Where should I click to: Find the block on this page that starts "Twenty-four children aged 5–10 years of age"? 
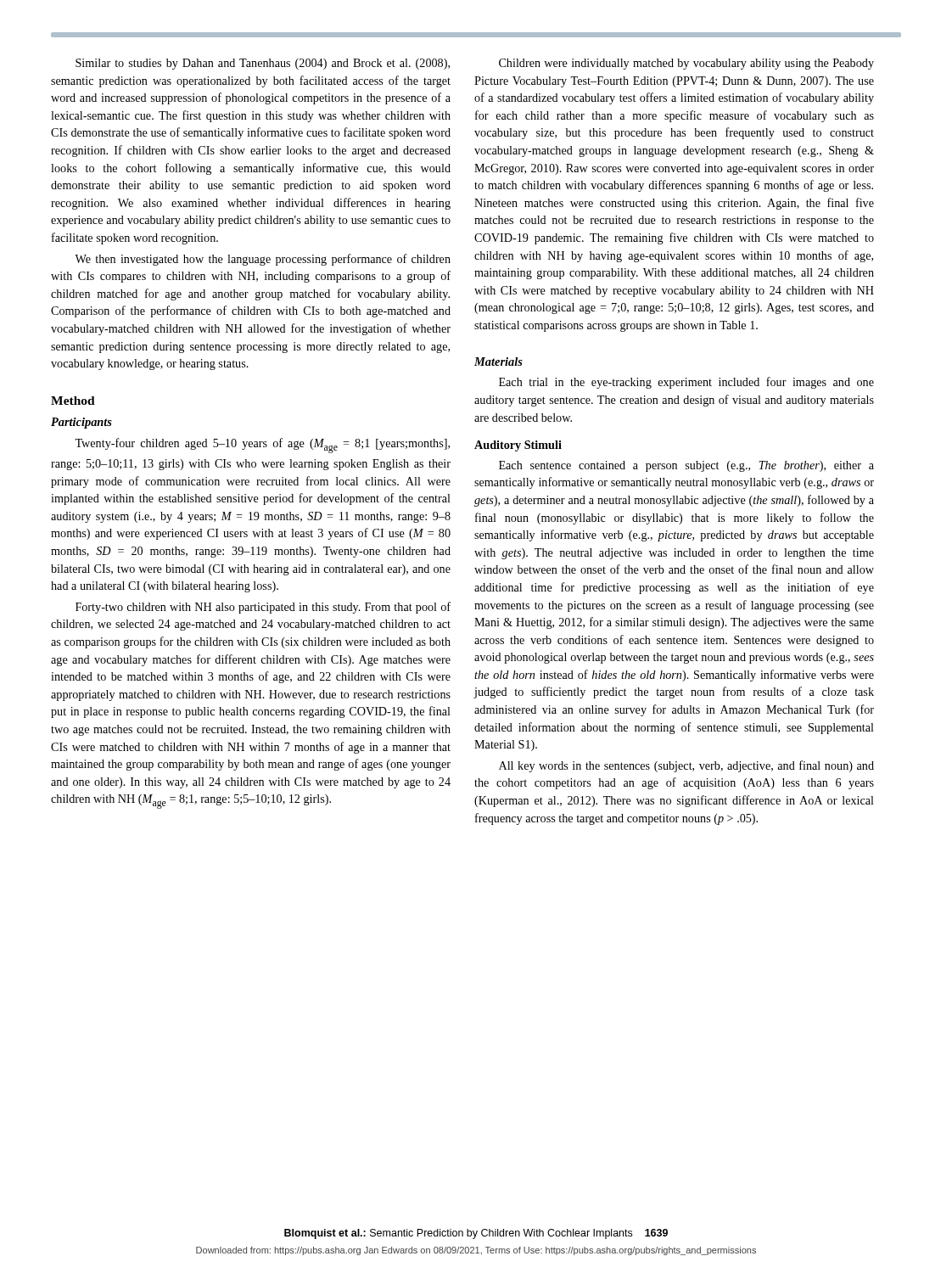tap(251, 515)
